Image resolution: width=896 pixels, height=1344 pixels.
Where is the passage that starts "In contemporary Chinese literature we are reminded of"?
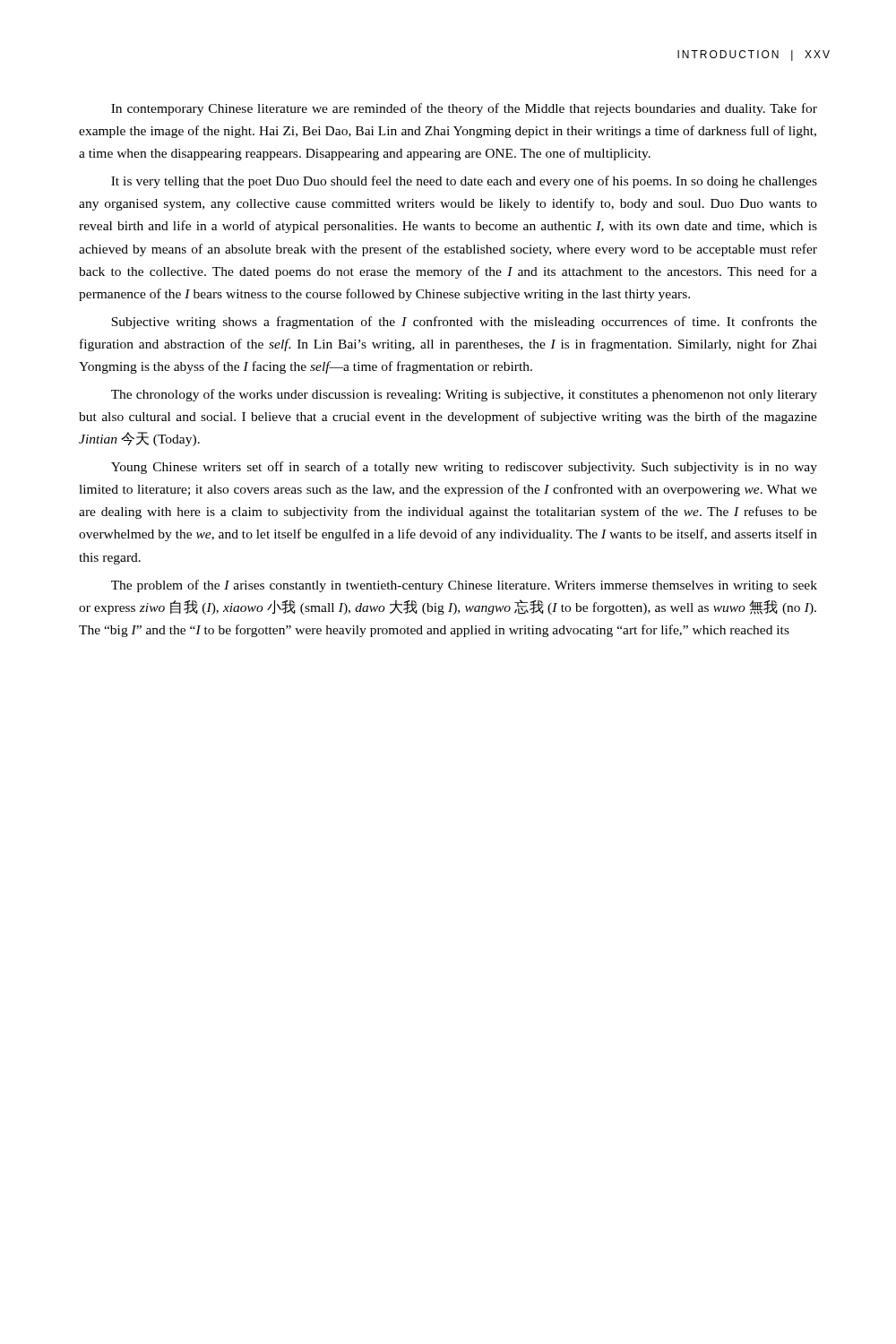click(448, 369)
